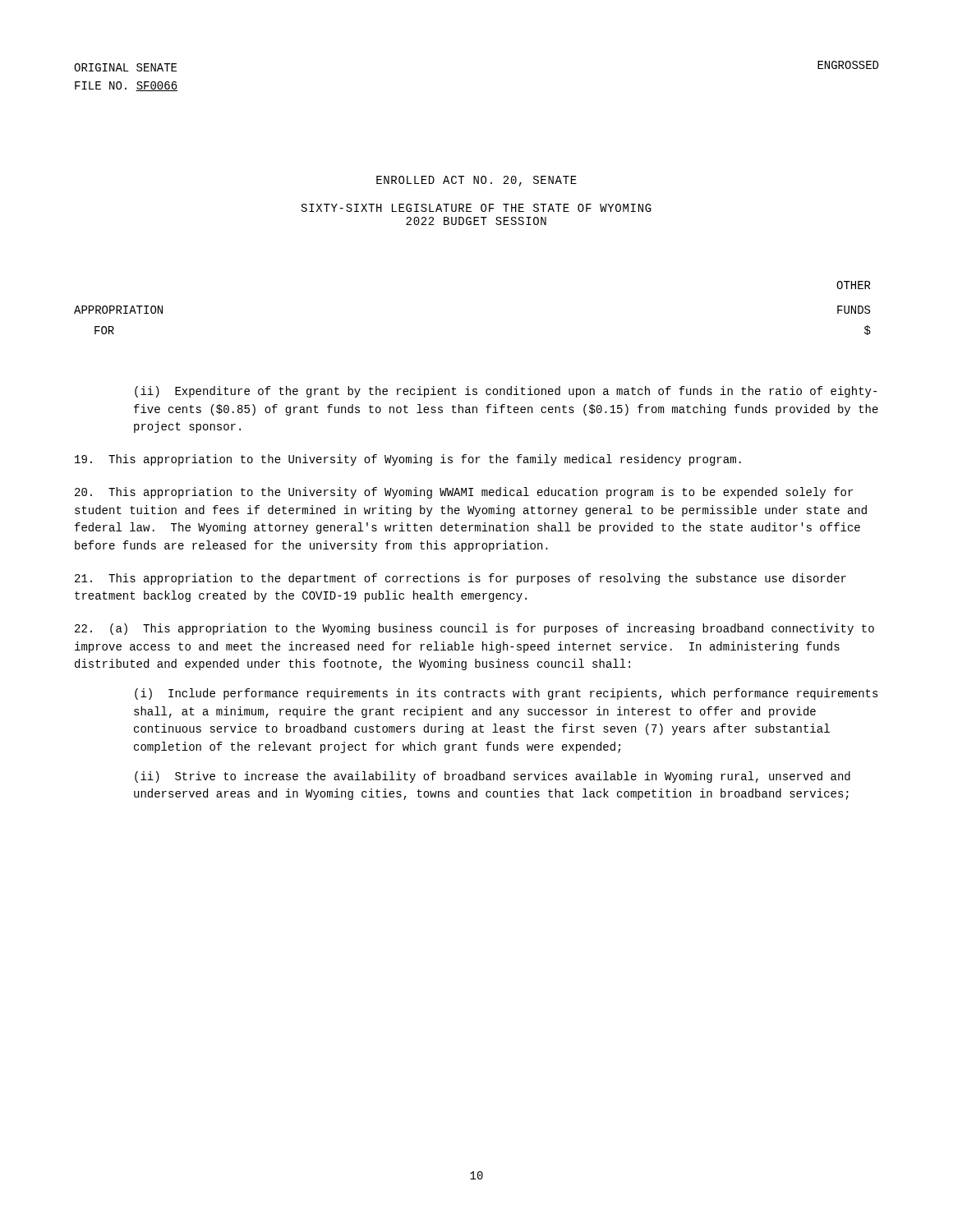Image resolution: width=953 pixels, height=1232 pixels.
Task: Find the block on this page that starts "(i) Include performance requirements in its contracts with"
Action: click(506, 721)
